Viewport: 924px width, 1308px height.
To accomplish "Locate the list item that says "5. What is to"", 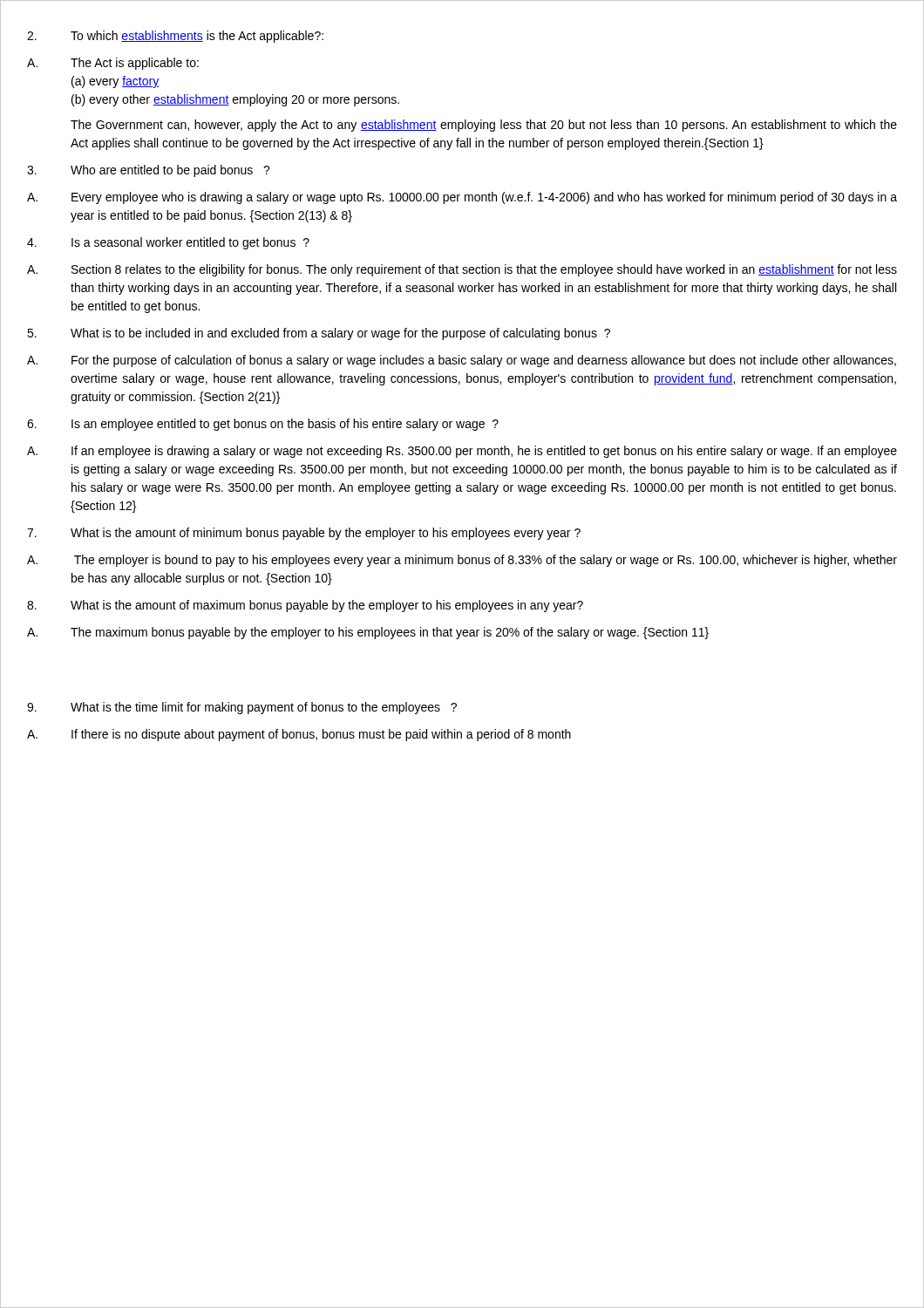I will [462, 334].
